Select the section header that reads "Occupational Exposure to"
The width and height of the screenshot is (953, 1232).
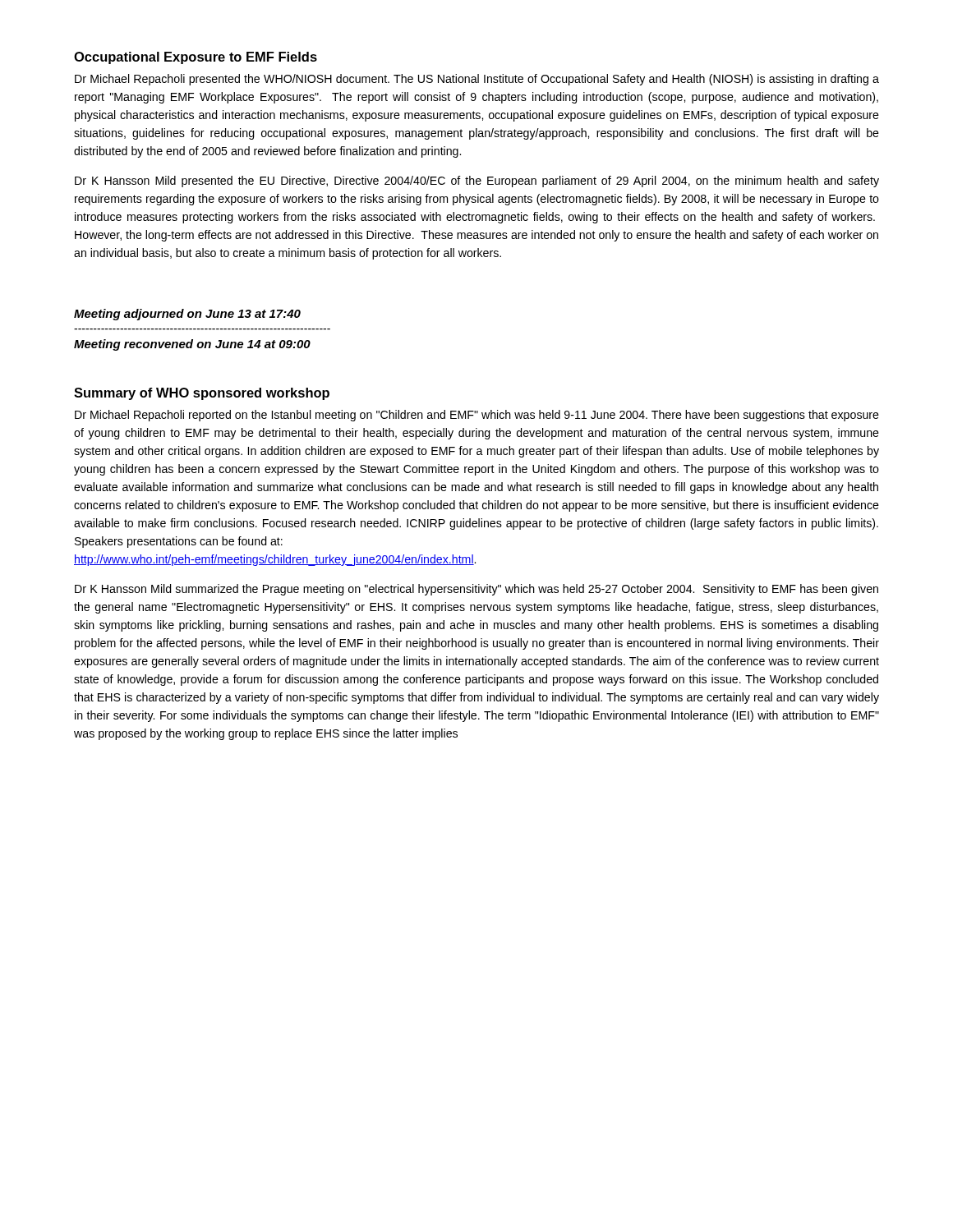[196, 57]
